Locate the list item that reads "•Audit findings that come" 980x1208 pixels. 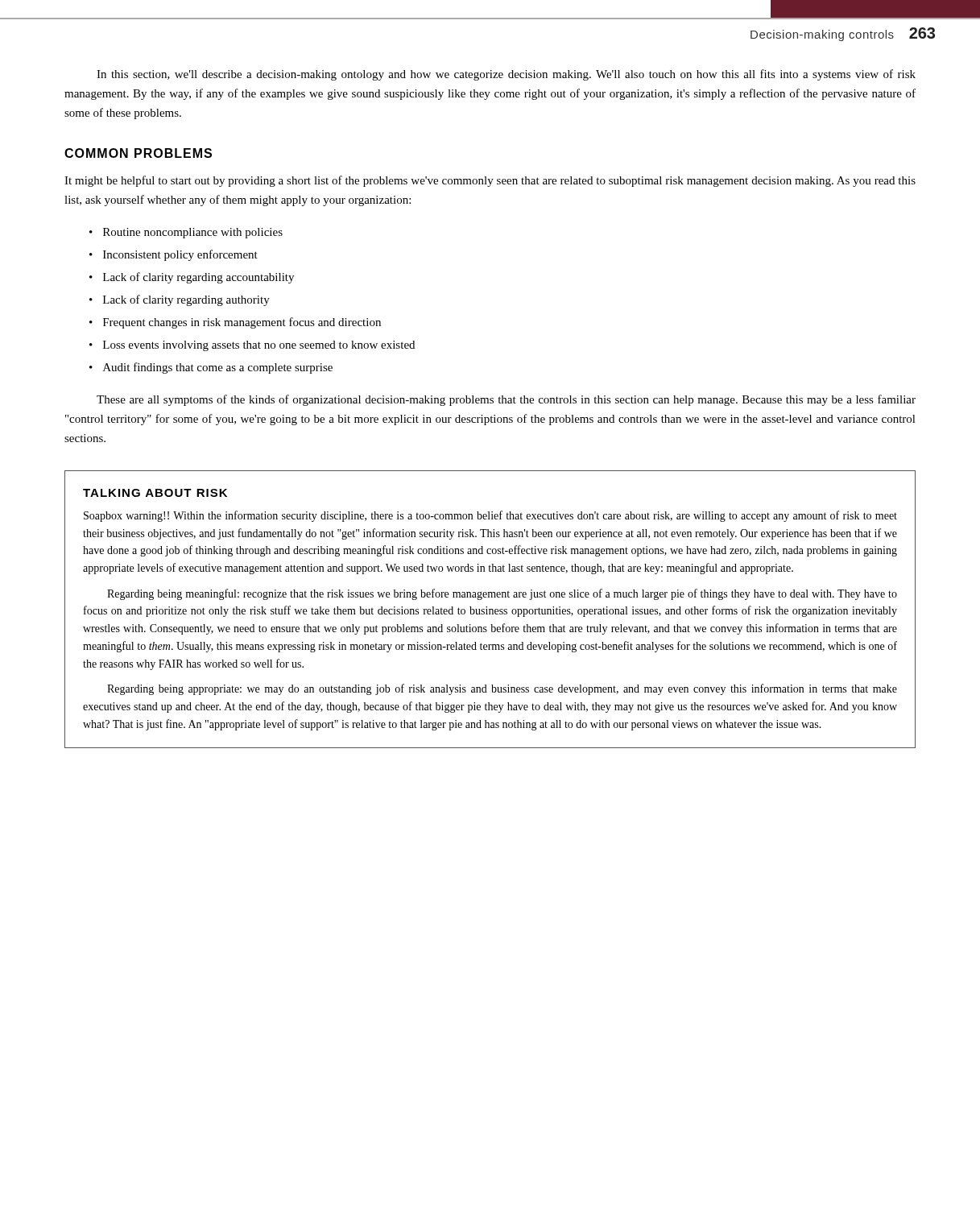tap(211, 367)
